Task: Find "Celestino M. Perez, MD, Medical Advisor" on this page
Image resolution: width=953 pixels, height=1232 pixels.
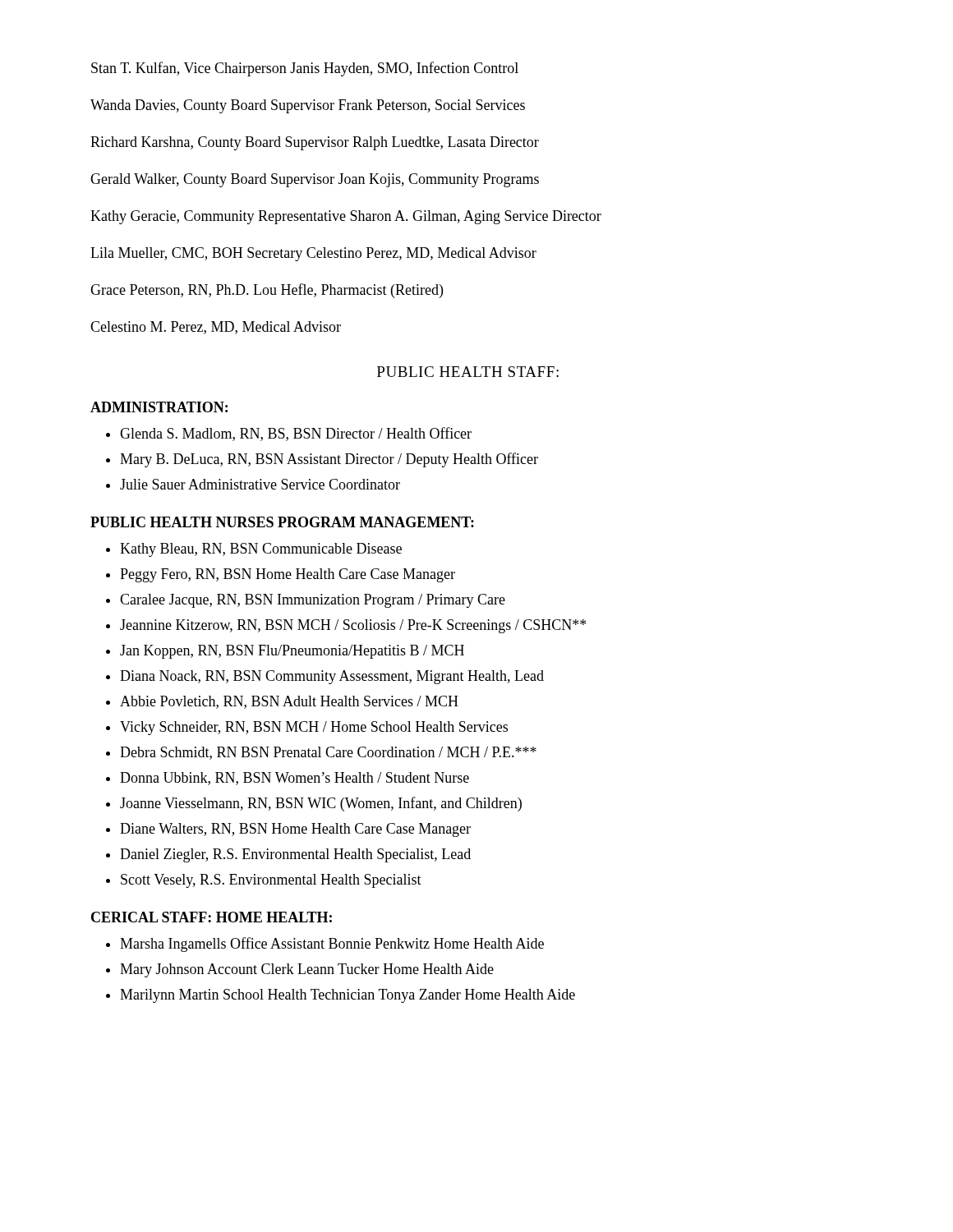Action: (x=216, y=327)
